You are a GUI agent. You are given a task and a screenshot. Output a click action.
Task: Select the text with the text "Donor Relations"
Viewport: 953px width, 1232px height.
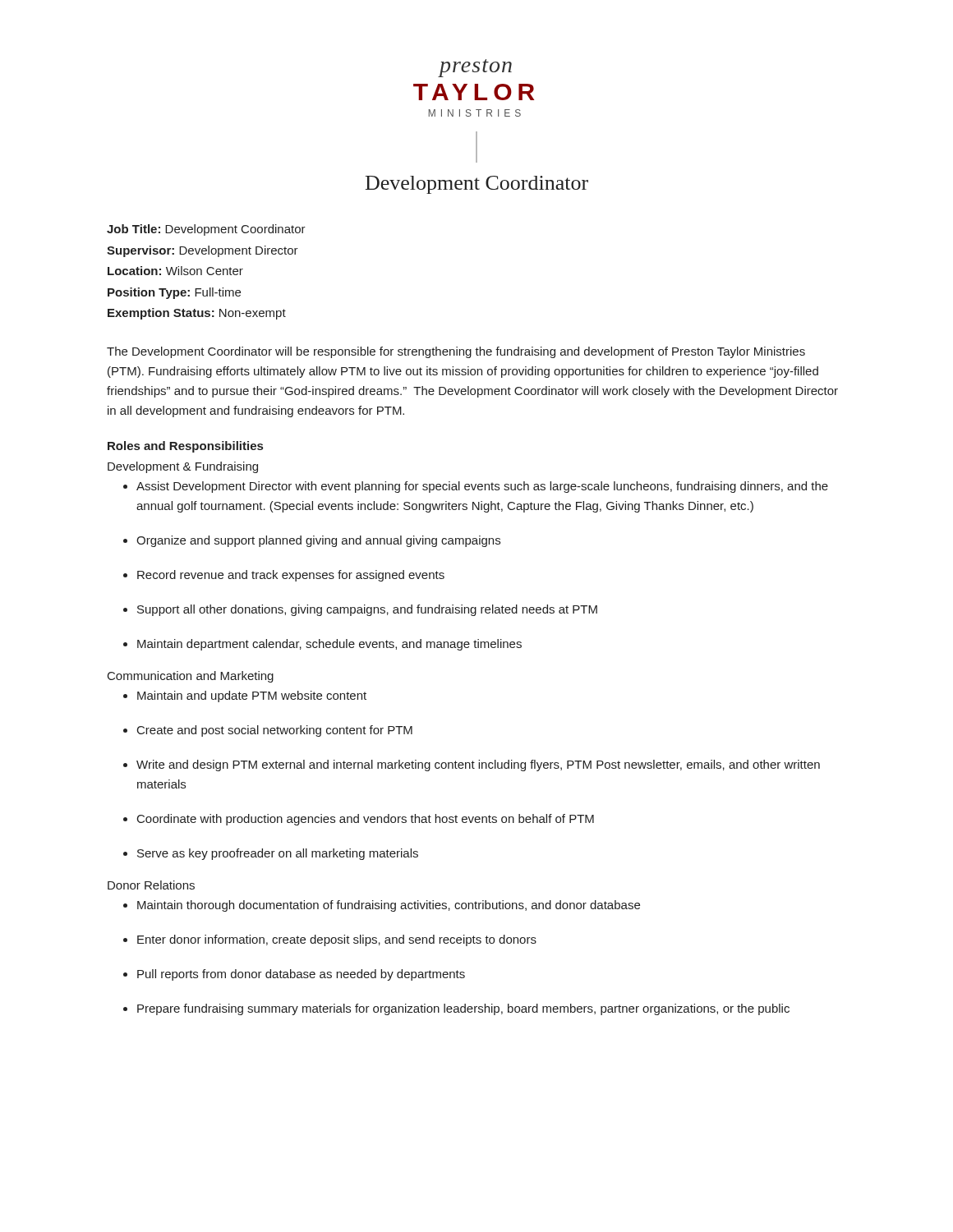151,885
